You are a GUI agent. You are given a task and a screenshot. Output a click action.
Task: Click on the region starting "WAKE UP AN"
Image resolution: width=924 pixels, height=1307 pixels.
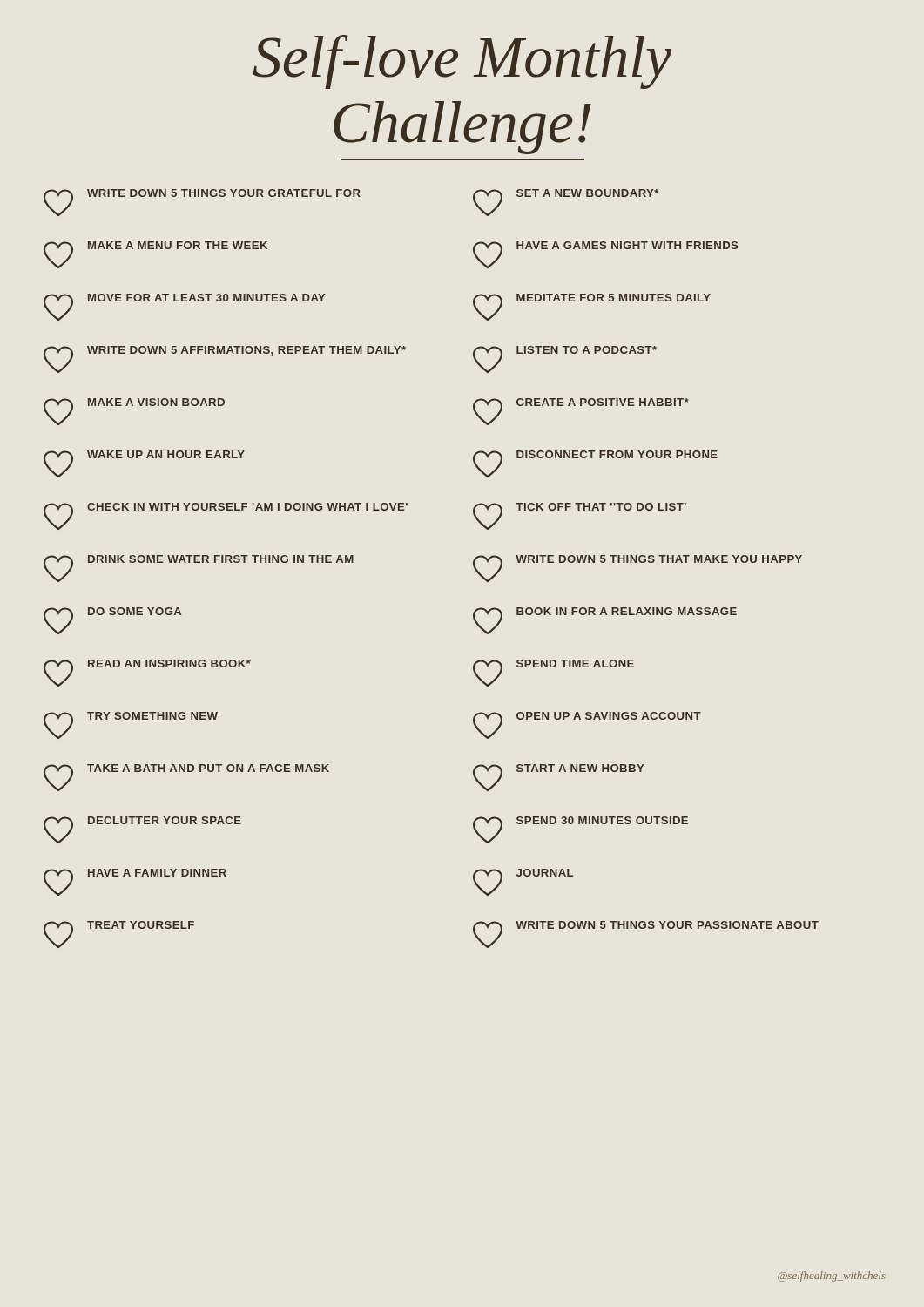click(143, 463)
